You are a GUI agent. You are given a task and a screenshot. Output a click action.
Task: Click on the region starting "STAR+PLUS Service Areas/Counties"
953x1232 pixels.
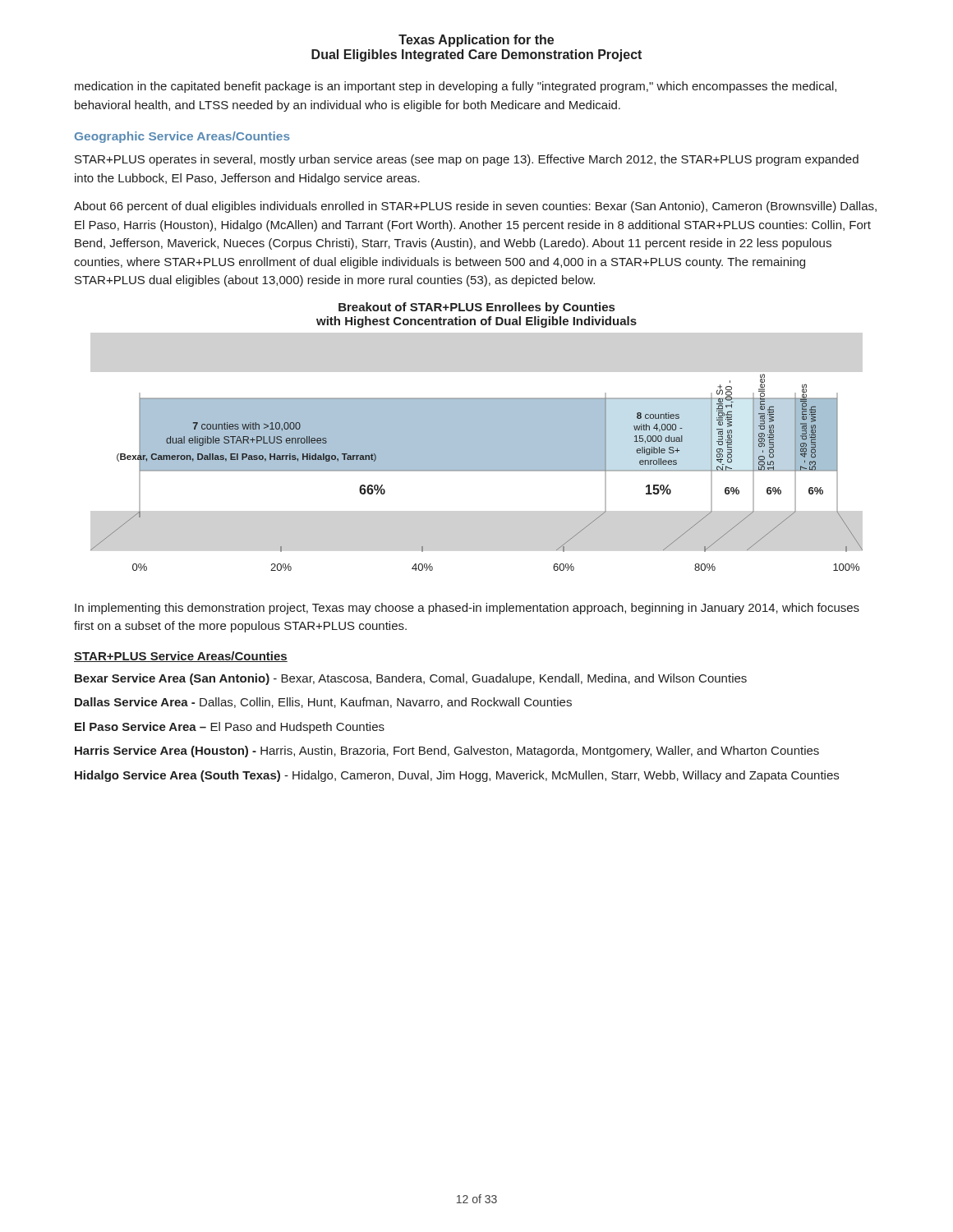pos(181,655)
